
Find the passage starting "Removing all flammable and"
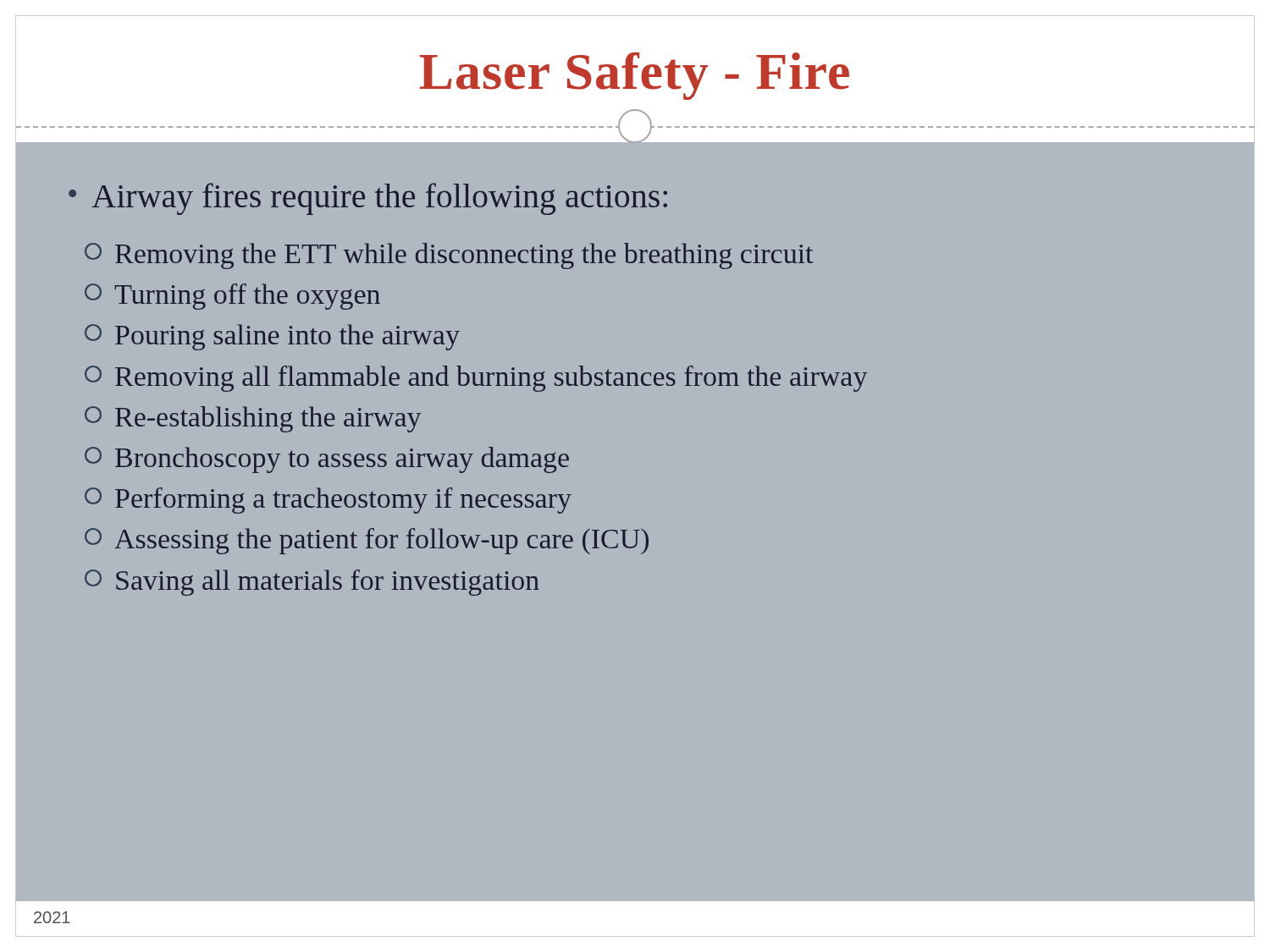[476, 376]
